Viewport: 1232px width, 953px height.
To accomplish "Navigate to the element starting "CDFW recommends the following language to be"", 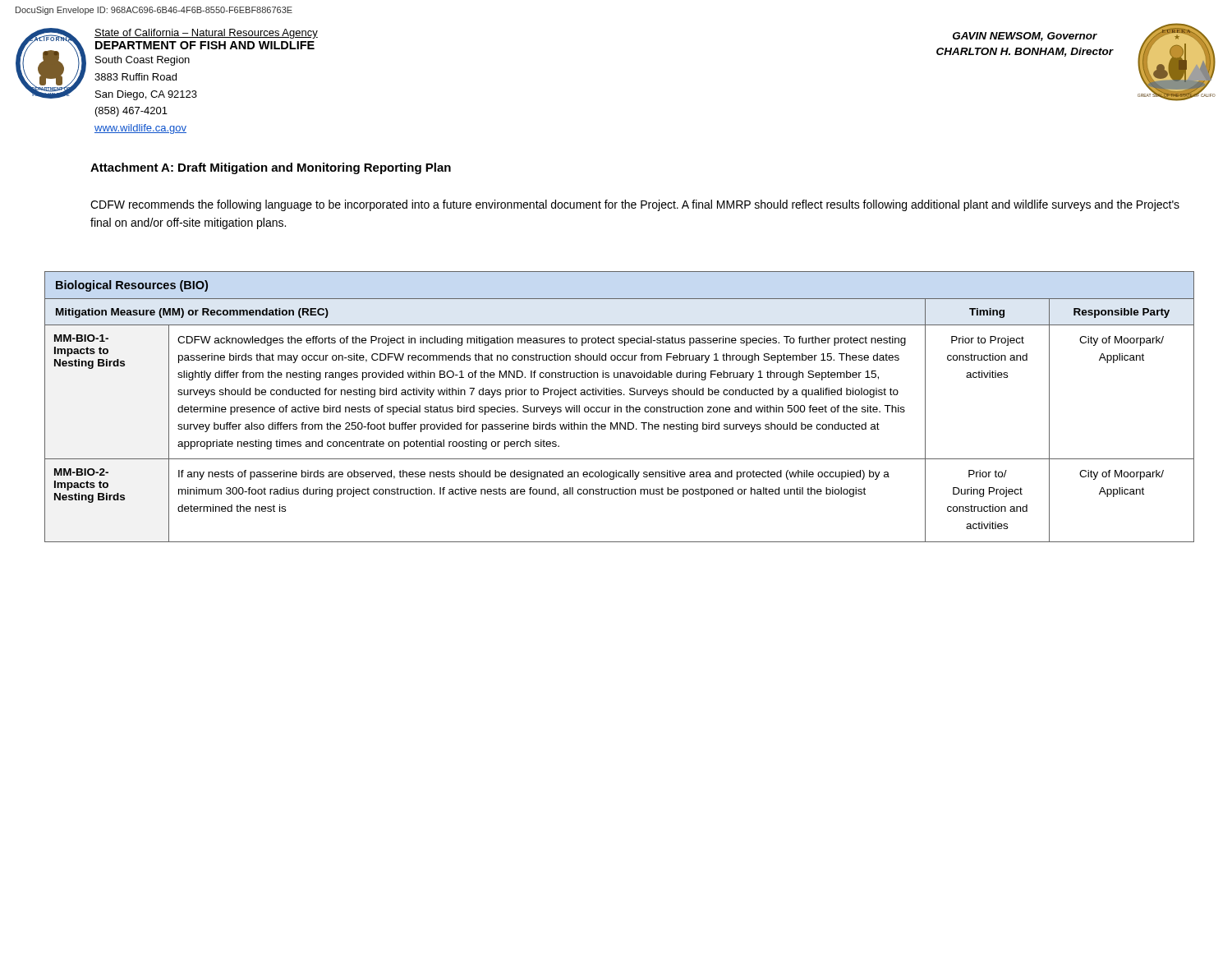I will tap(635, 214).
